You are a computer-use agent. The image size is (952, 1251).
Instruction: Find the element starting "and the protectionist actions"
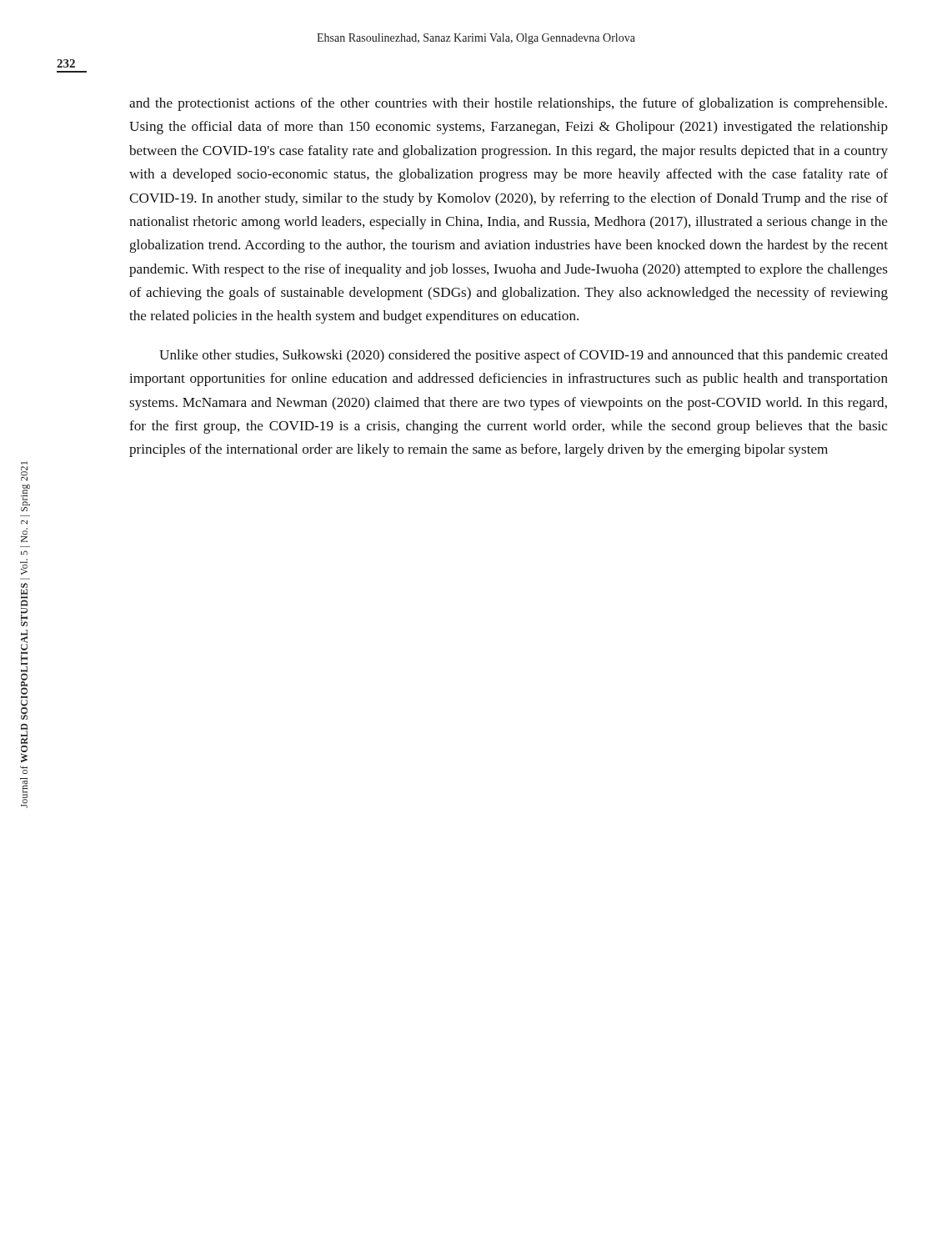tap(509, 277)
